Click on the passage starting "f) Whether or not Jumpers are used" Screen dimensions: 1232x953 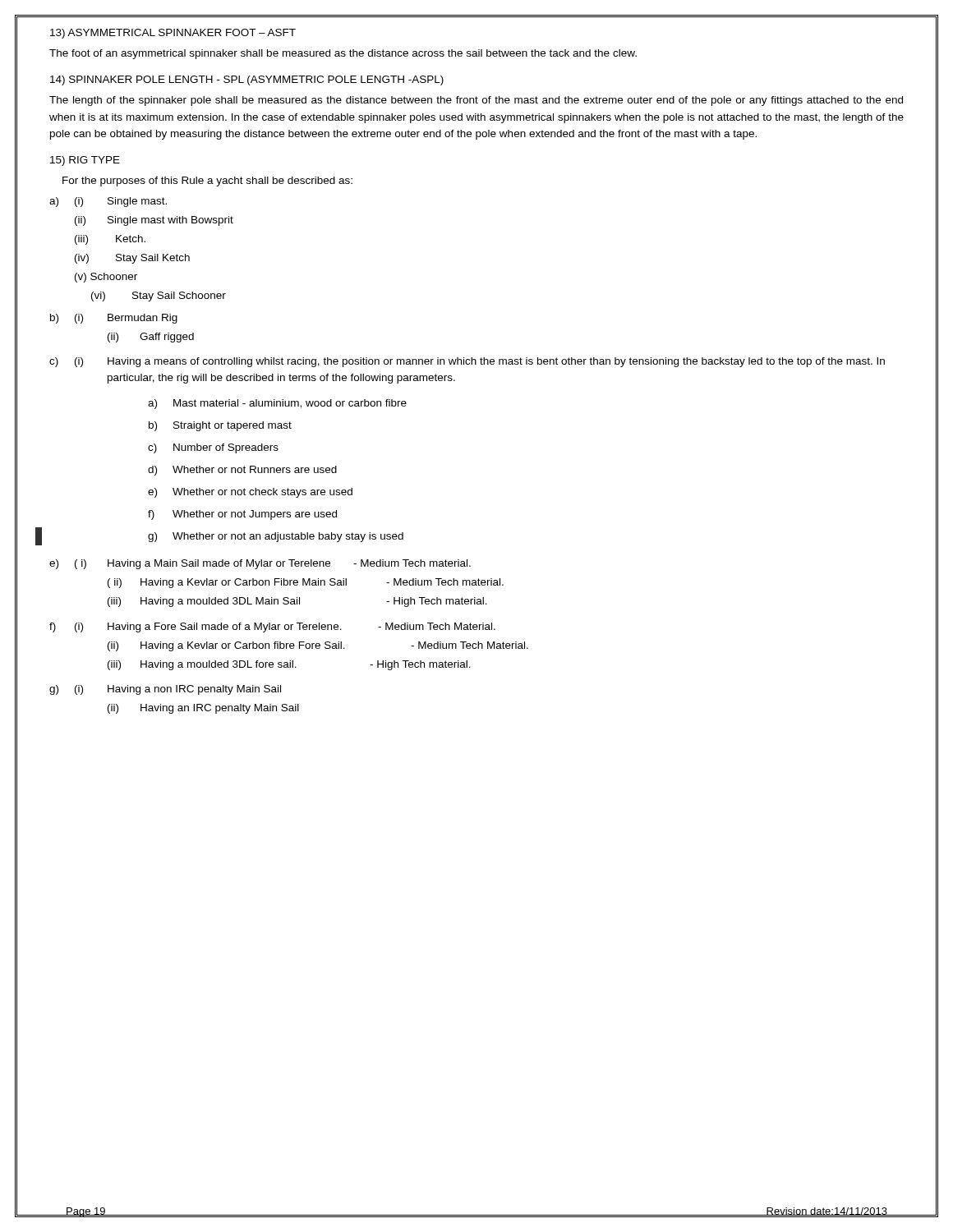click(x=243, y=514)
